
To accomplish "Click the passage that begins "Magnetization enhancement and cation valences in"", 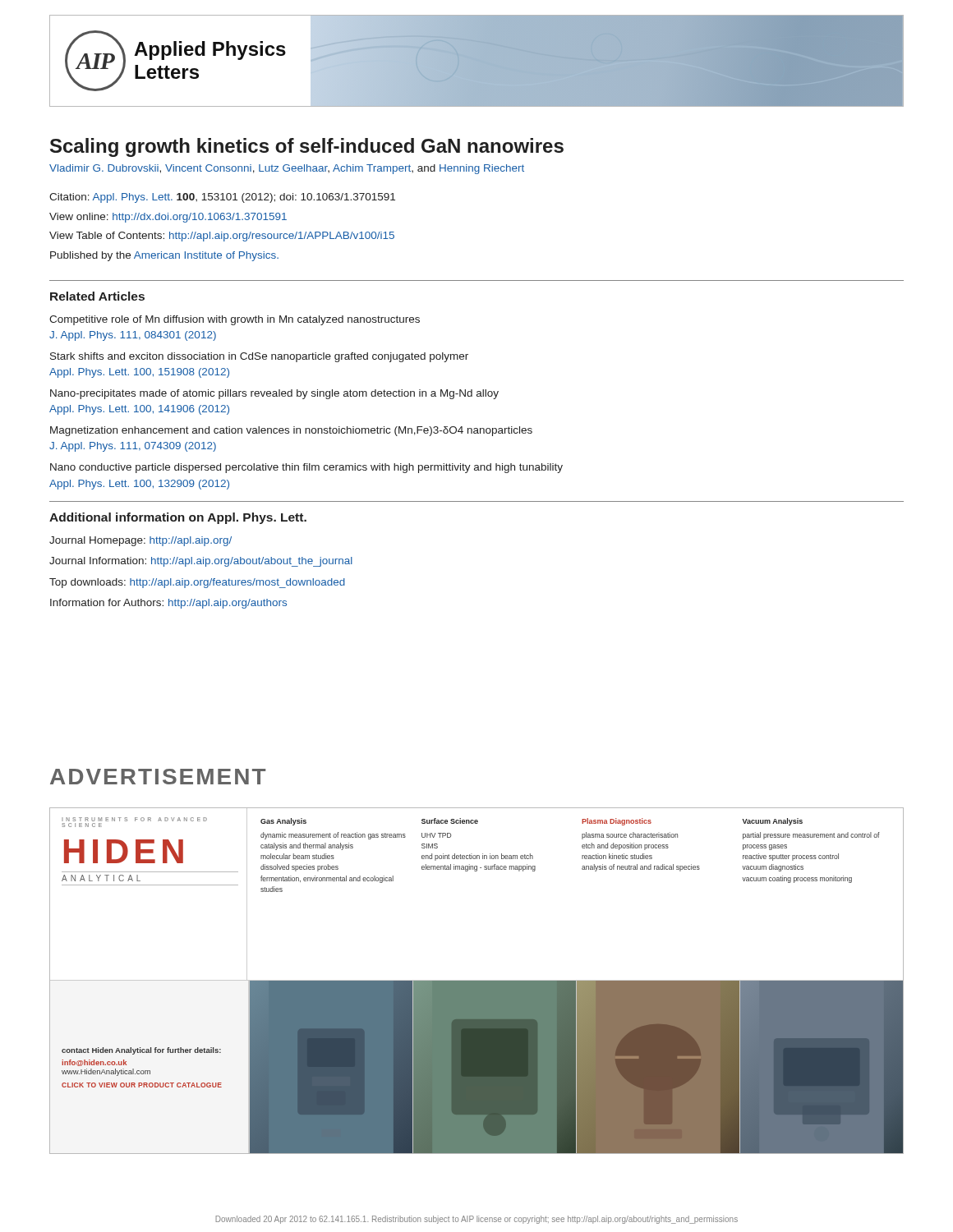I will pyautogui.click(x=291, y=438).
